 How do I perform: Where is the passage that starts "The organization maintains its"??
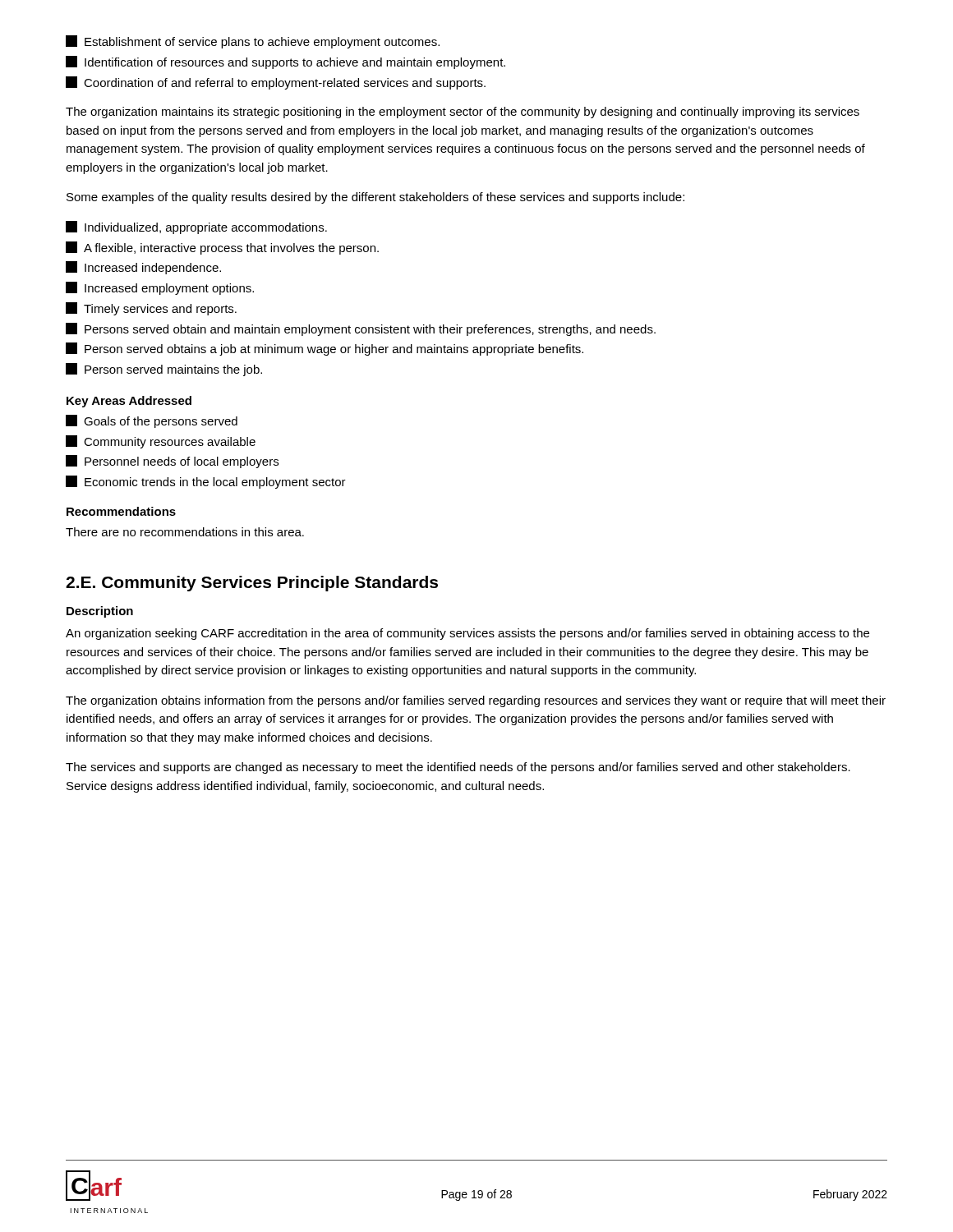point(476,140)
